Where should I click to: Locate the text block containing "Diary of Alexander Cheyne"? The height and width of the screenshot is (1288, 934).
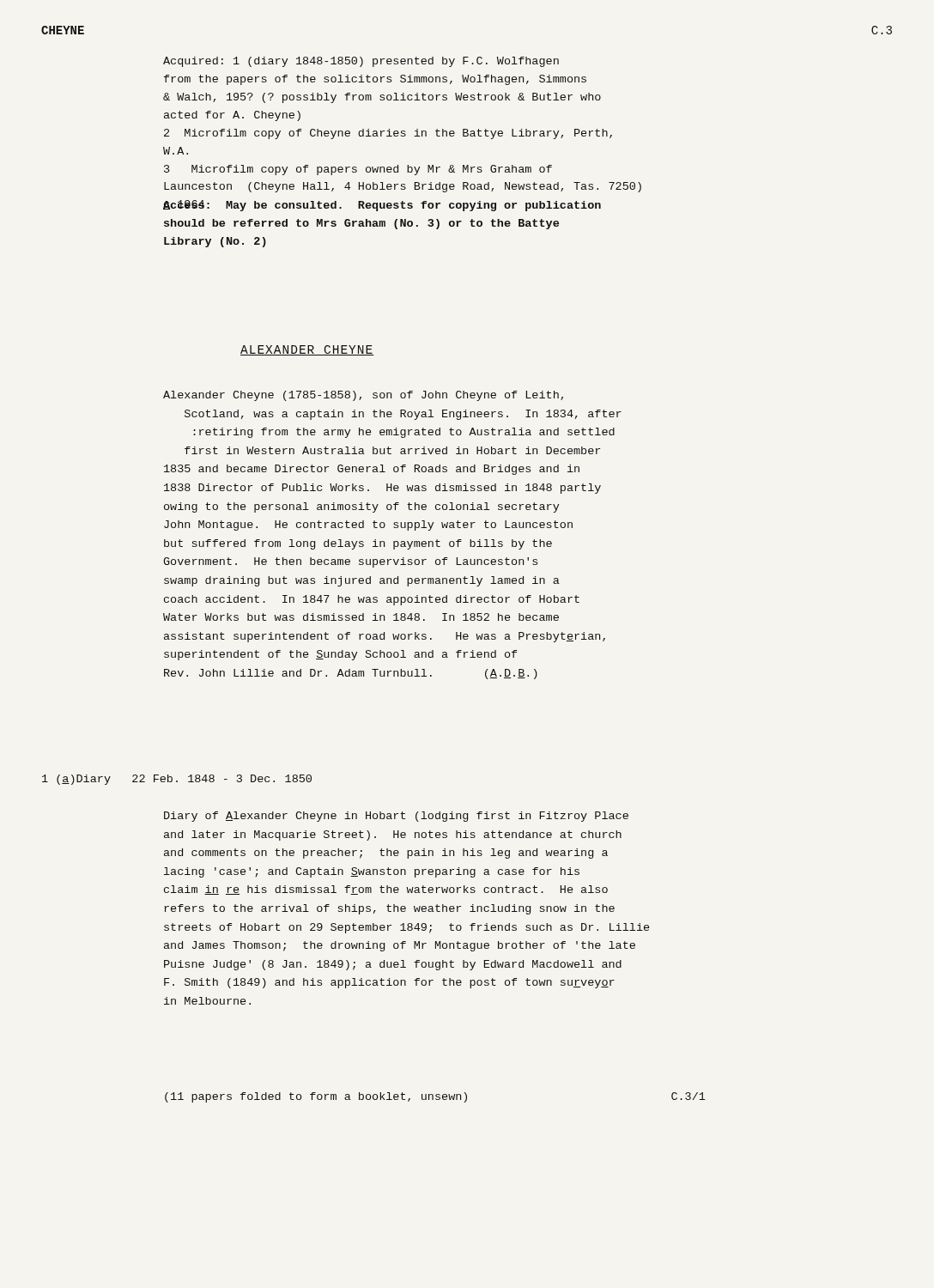pyautogui.click(x=407, y=909)
